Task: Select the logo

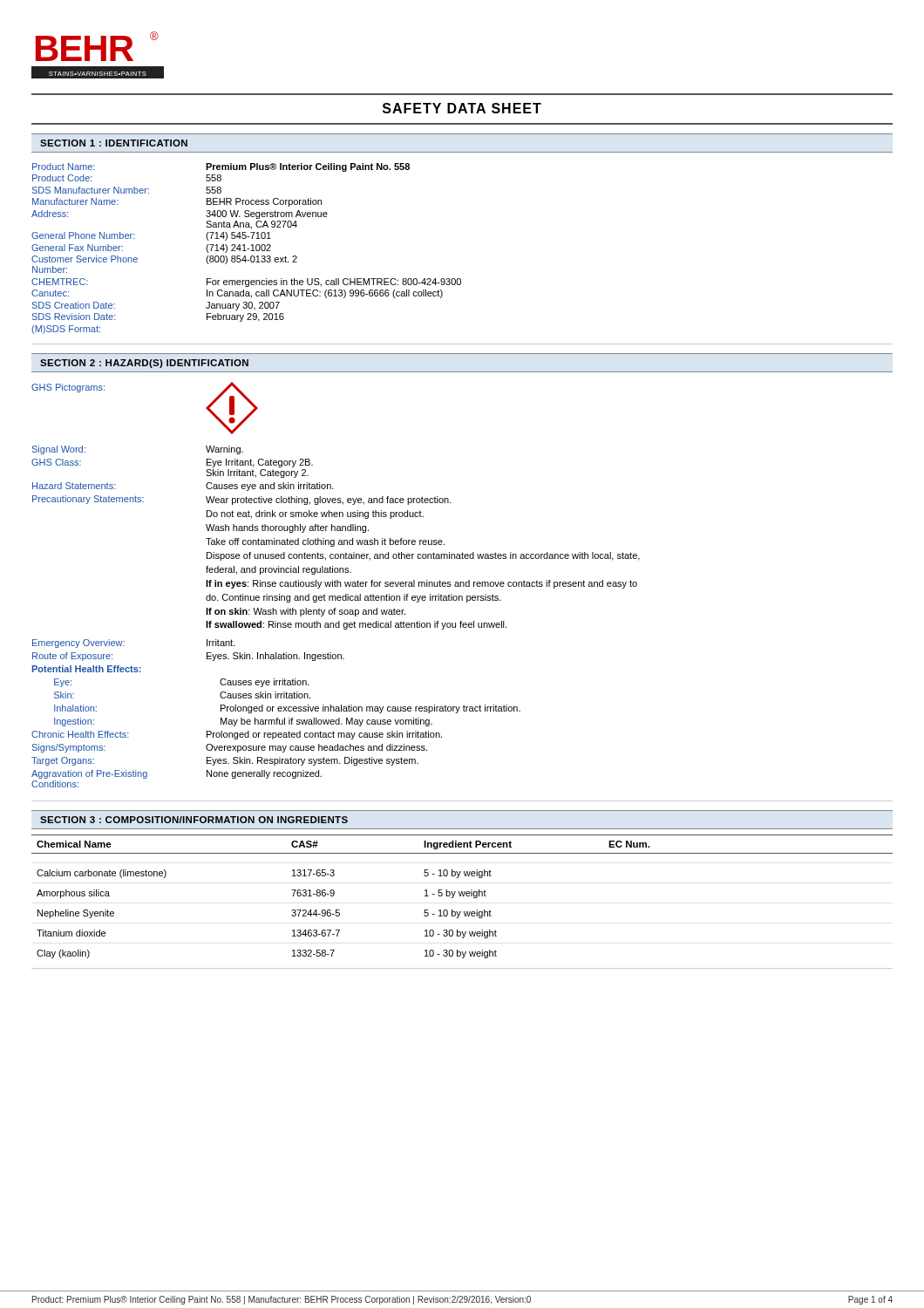Action: tap(99, 53)
